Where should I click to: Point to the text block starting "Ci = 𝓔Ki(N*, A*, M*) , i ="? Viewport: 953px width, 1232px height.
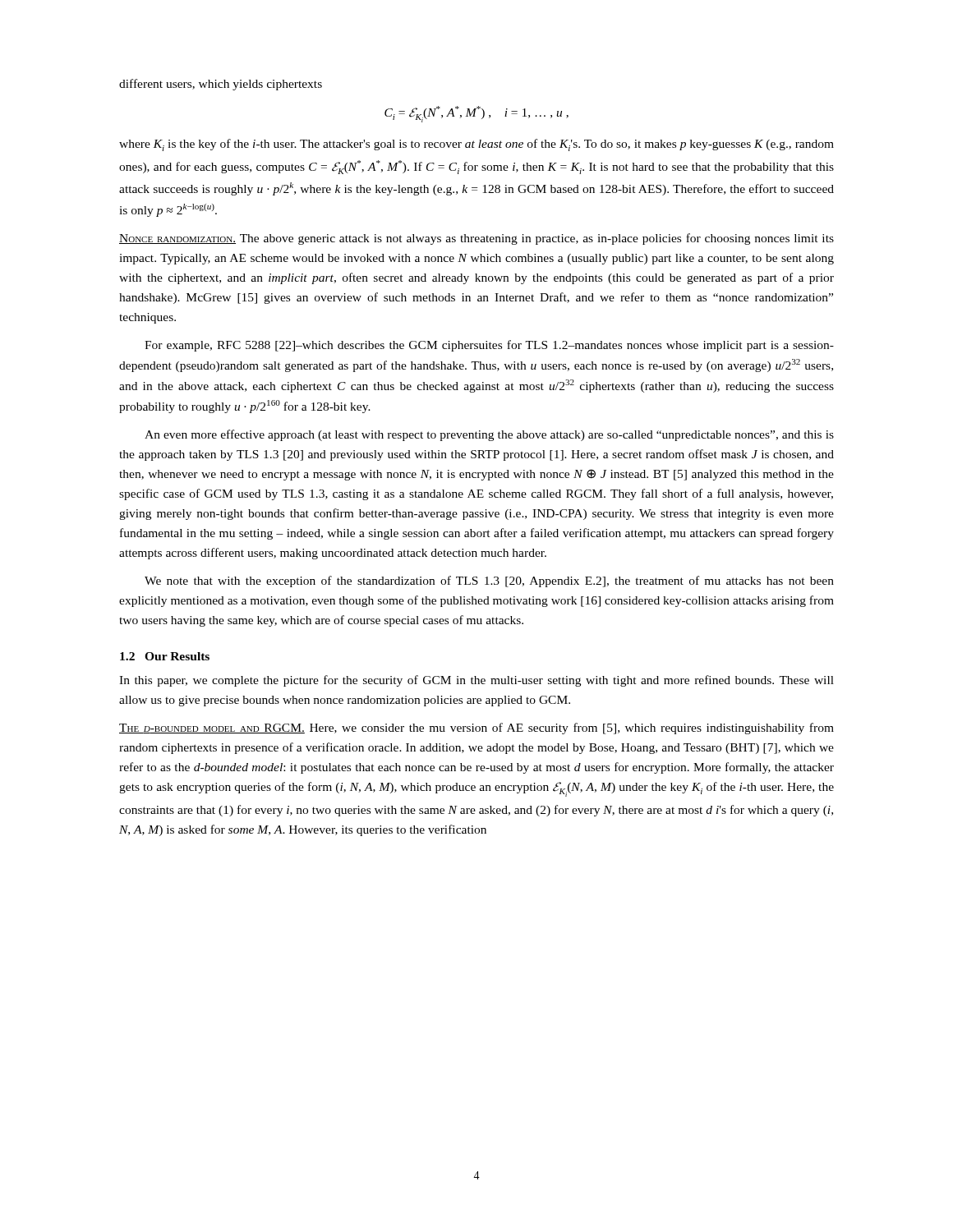tap(476, 114)
